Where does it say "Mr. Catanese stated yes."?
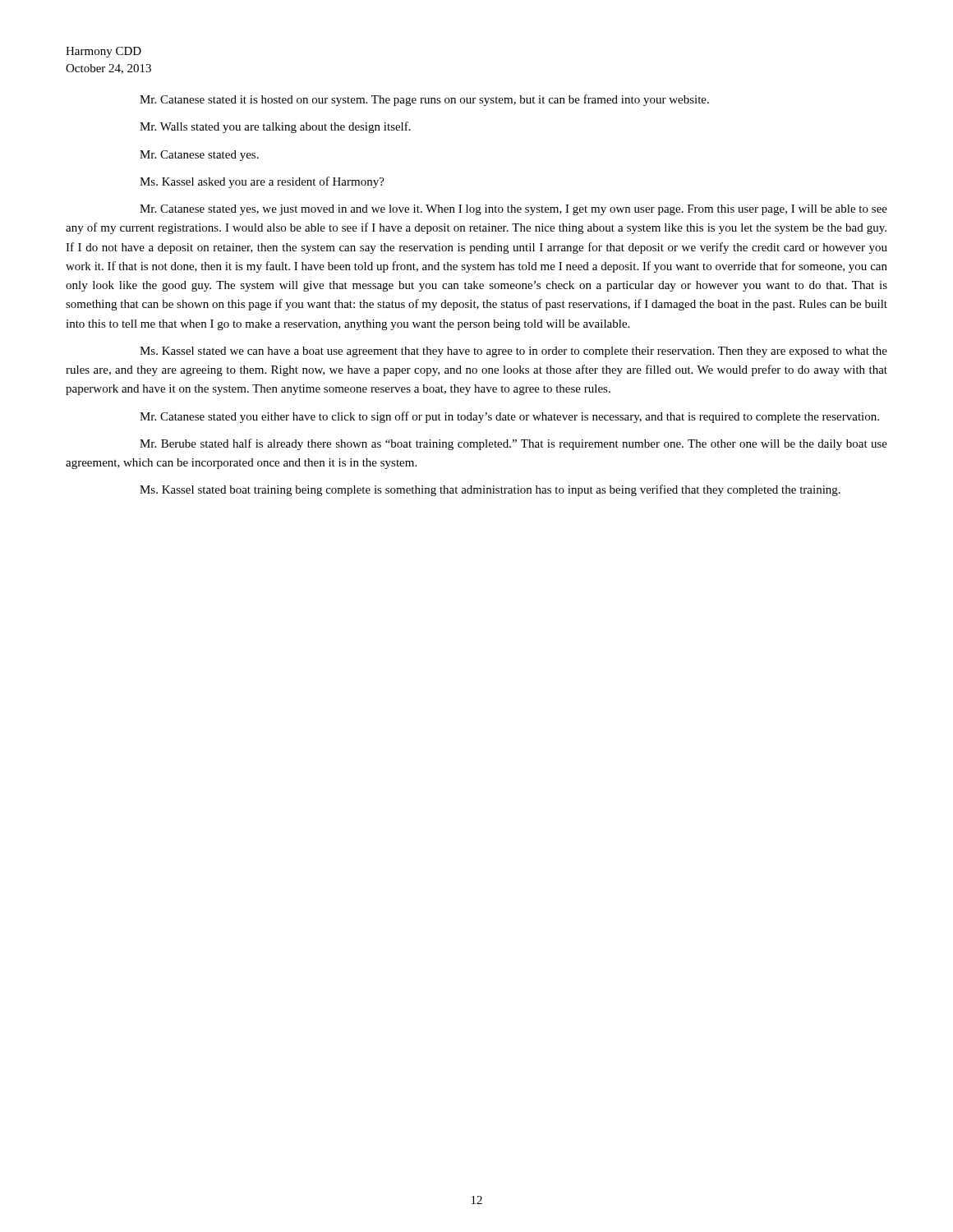The image size is (953, 1232). tap(199, 154)
